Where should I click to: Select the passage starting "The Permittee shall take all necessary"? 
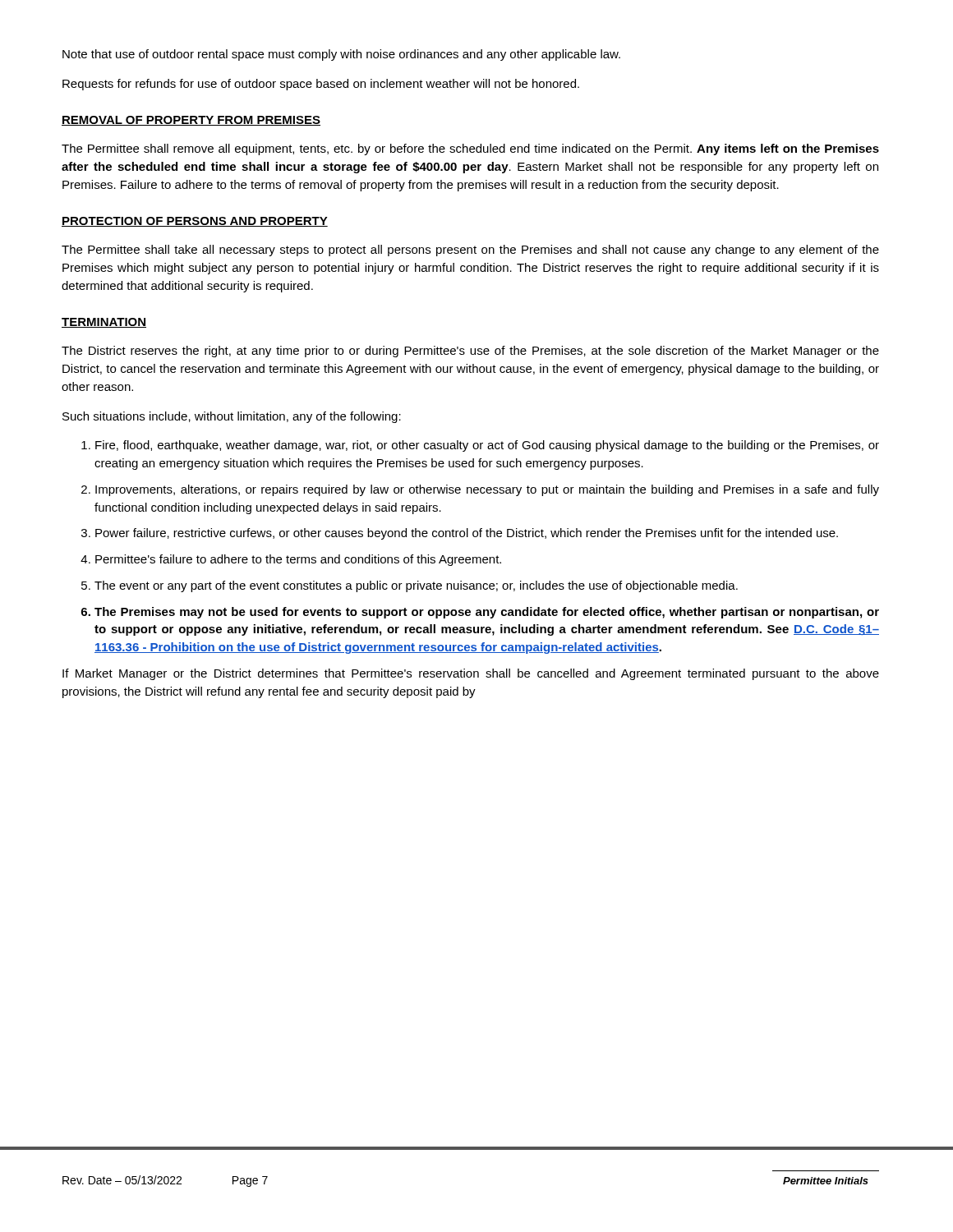(470, 268)
